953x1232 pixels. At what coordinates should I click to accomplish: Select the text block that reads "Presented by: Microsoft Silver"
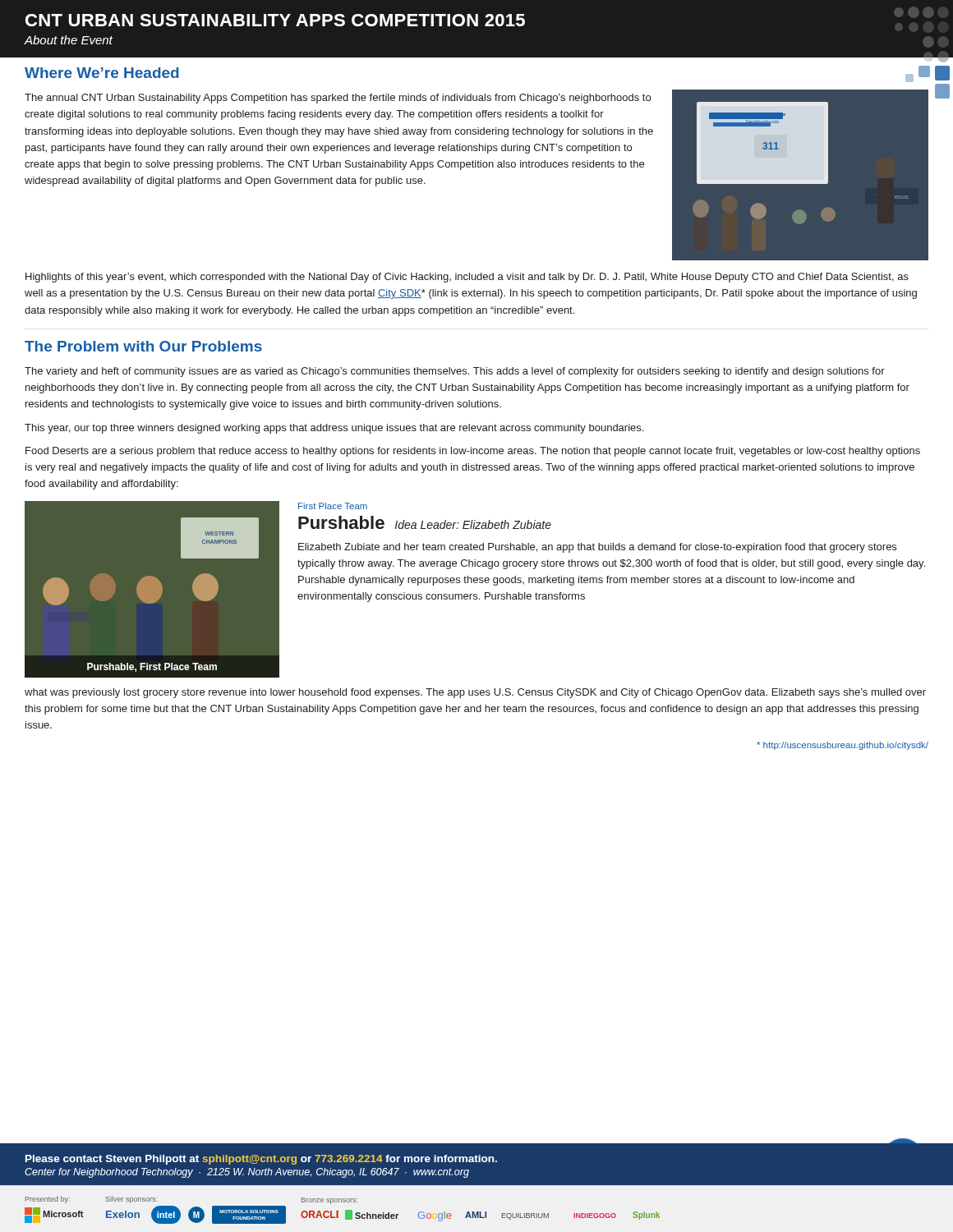point(345,1209)
